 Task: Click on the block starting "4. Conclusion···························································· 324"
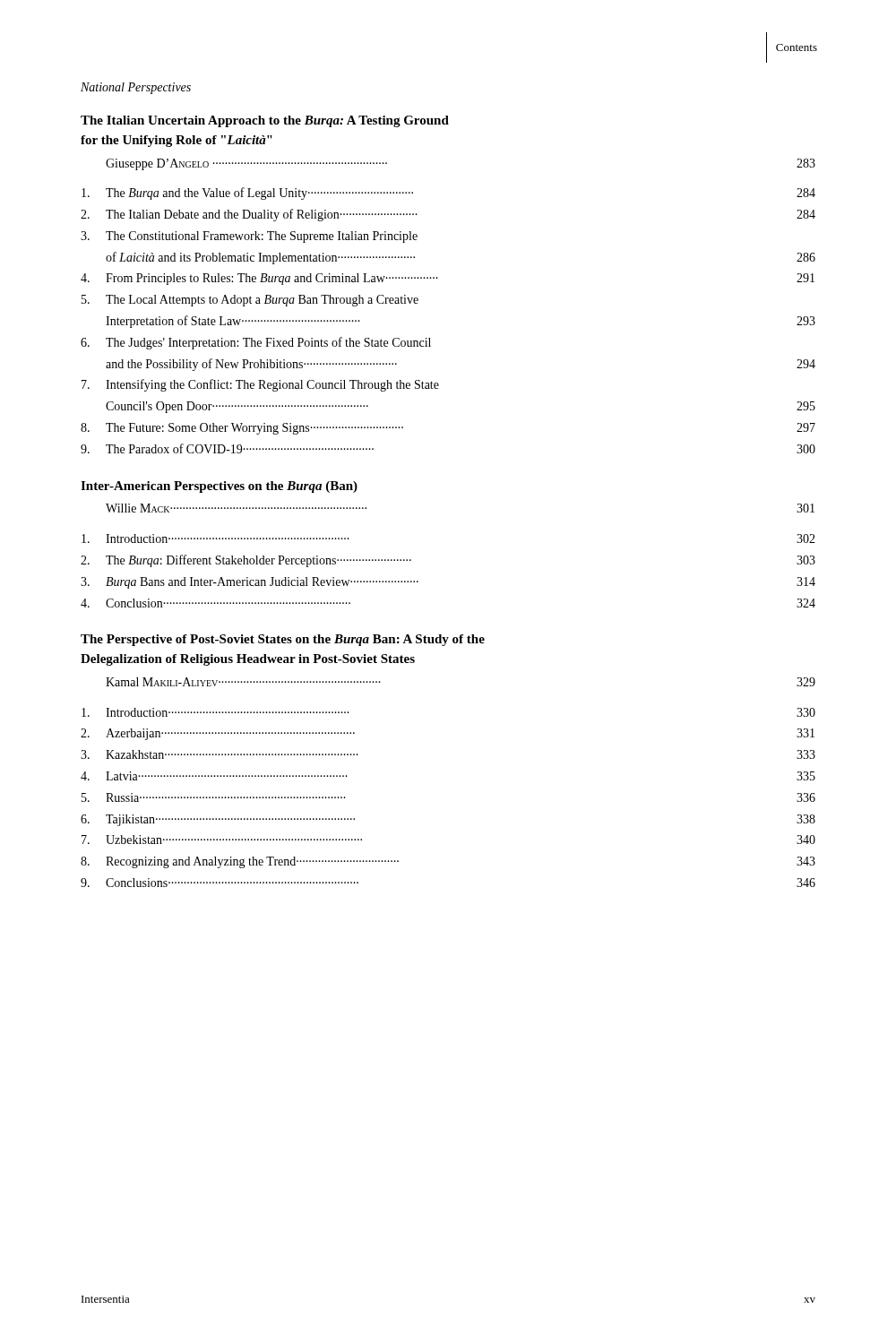pos(159,602)
